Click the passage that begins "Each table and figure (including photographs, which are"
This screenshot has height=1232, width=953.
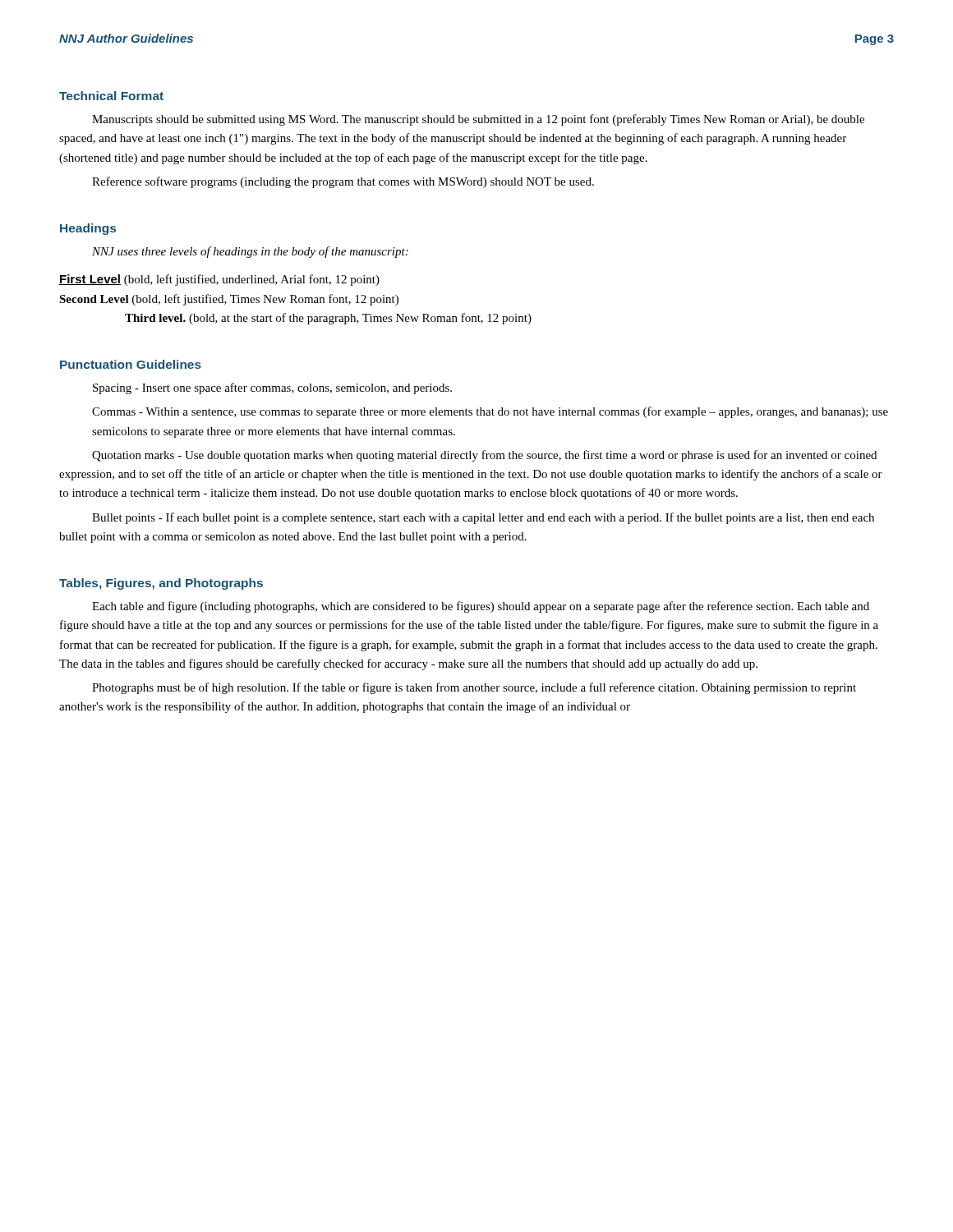[x=469, y=635]
